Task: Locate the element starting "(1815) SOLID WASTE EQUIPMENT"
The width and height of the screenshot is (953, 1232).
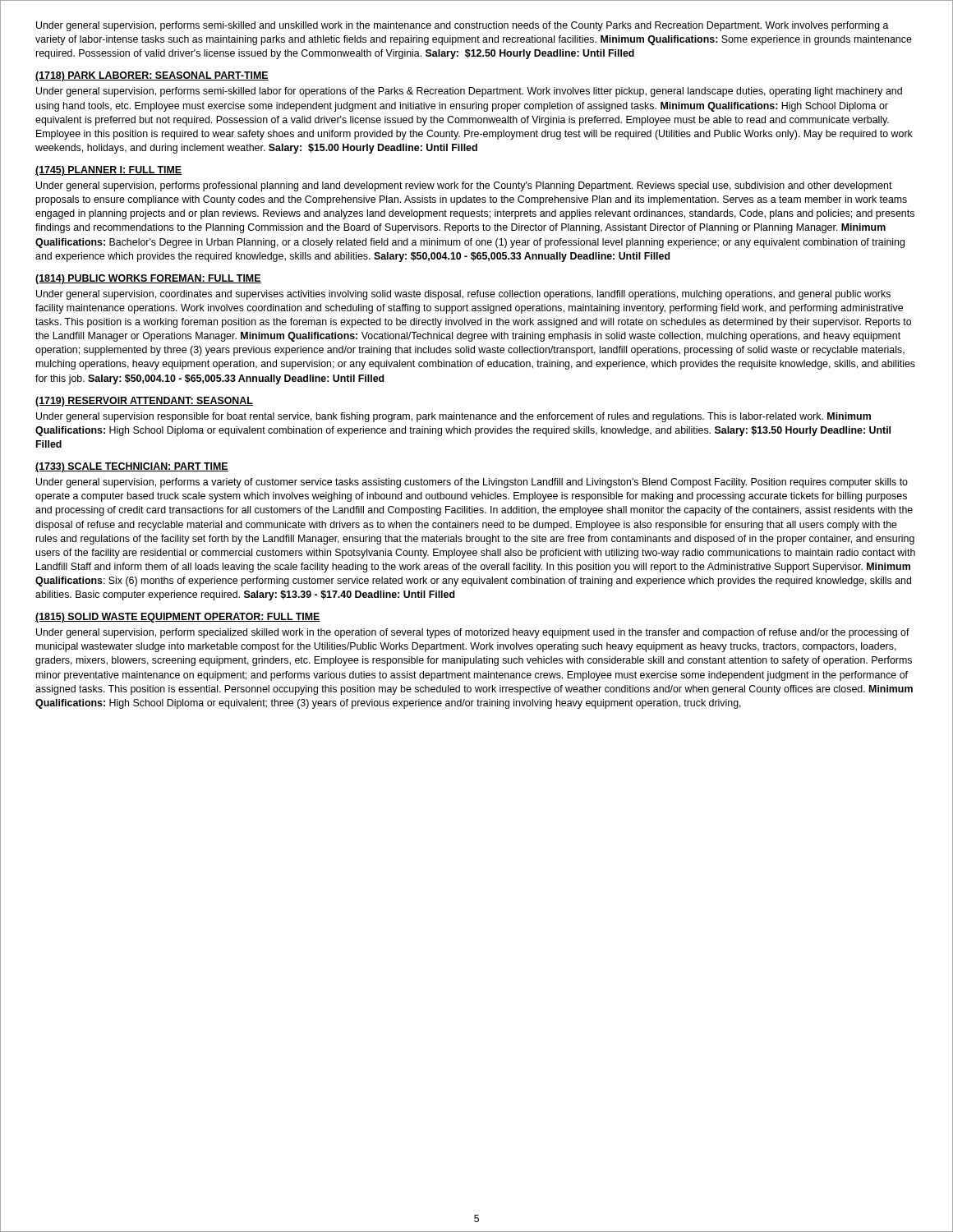Action: [x=178, y=617]
